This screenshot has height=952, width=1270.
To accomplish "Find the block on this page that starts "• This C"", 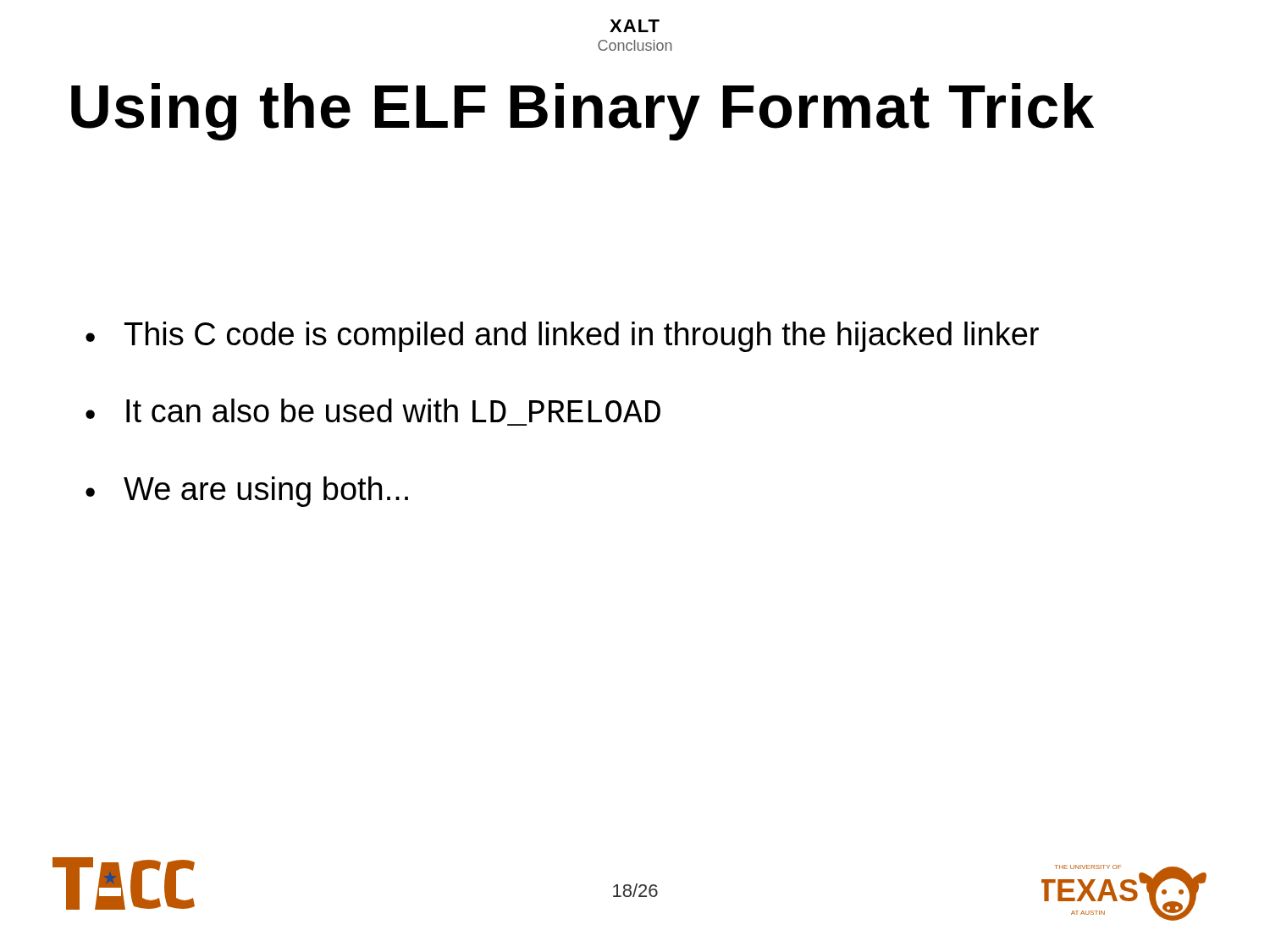I will click(635, 336).
